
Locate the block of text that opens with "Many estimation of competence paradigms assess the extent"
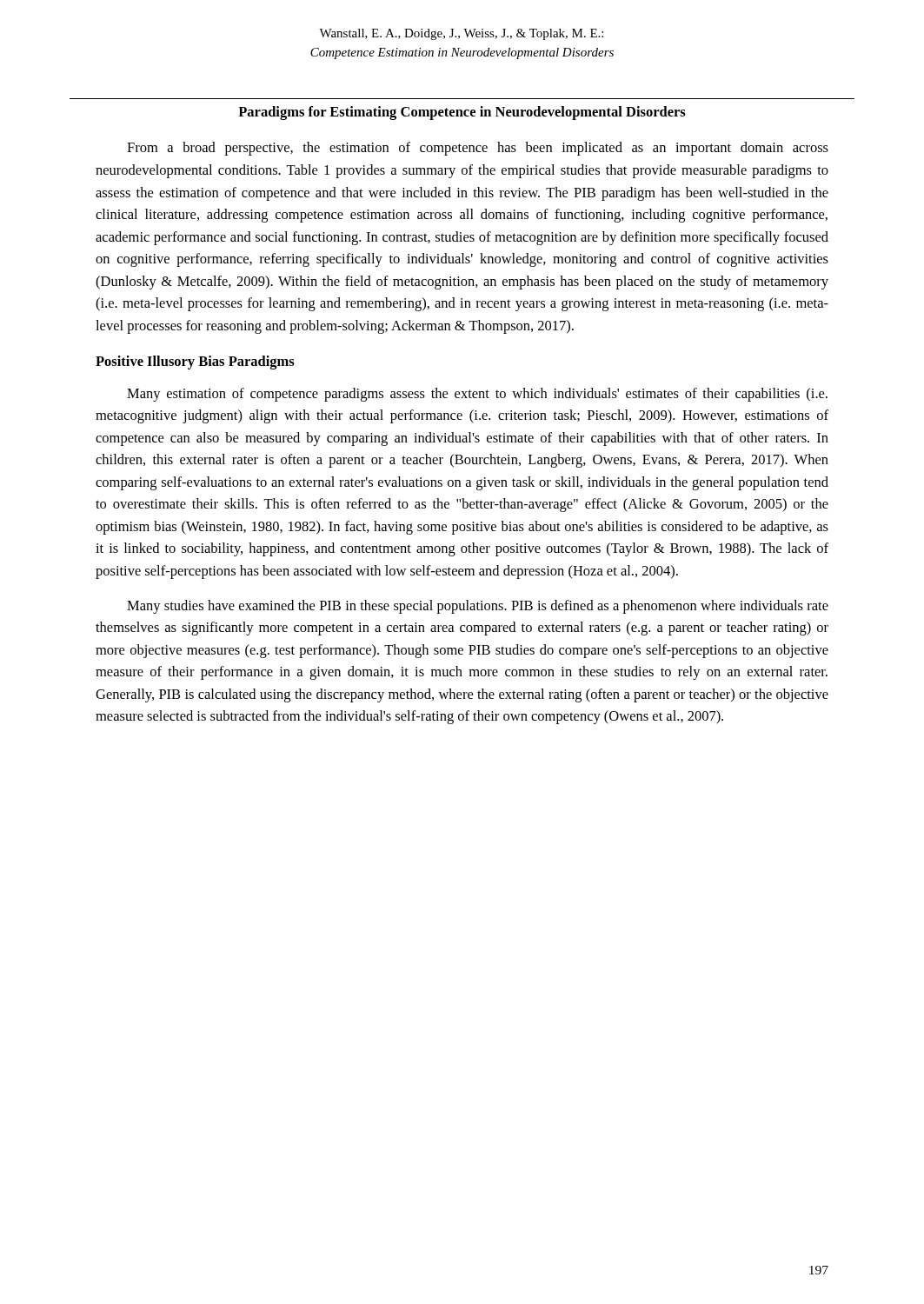click(462, 555)
